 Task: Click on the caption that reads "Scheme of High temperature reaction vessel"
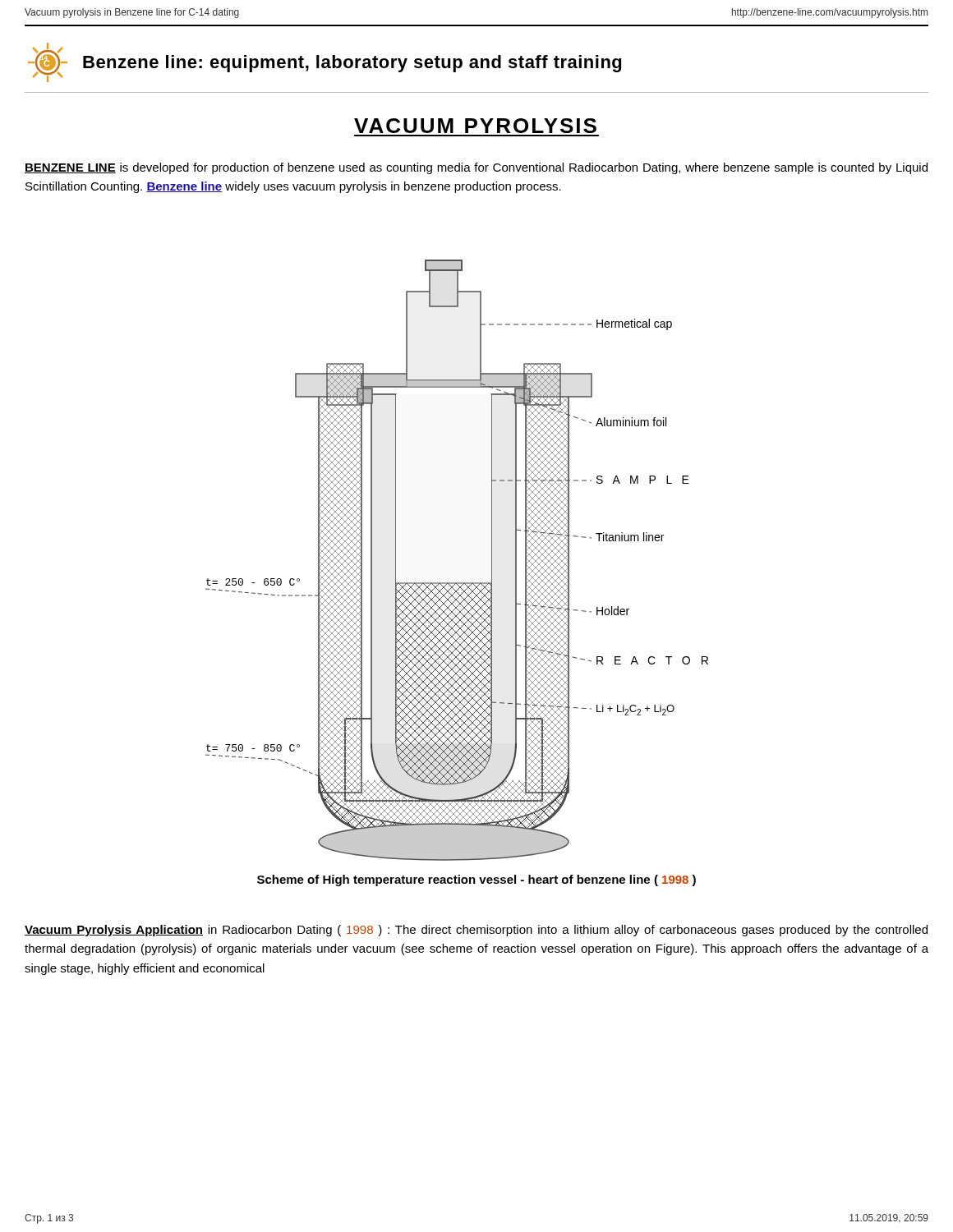476,879
